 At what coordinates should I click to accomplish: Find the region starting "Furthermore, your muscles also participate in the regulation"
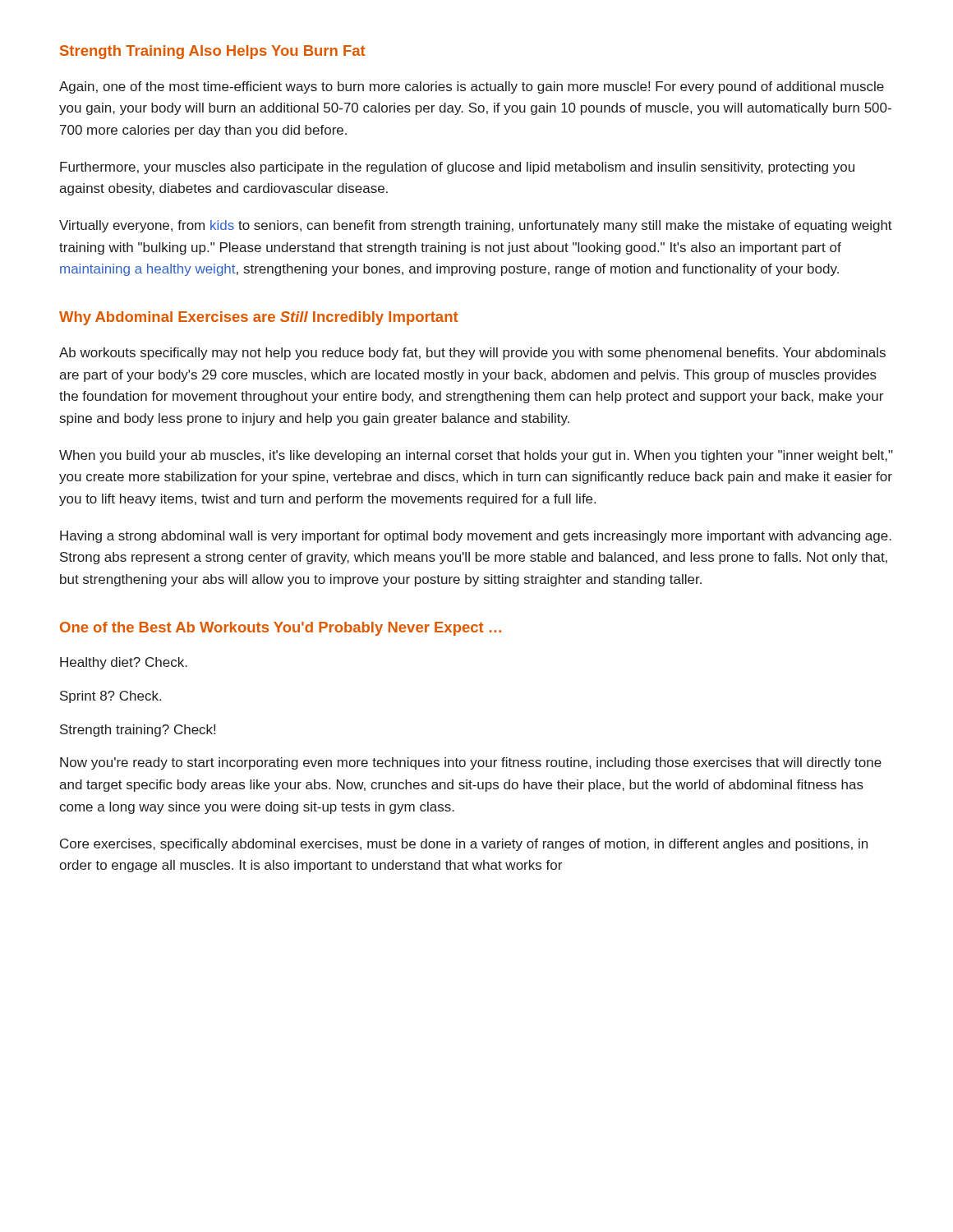click(x=457, y=178)
